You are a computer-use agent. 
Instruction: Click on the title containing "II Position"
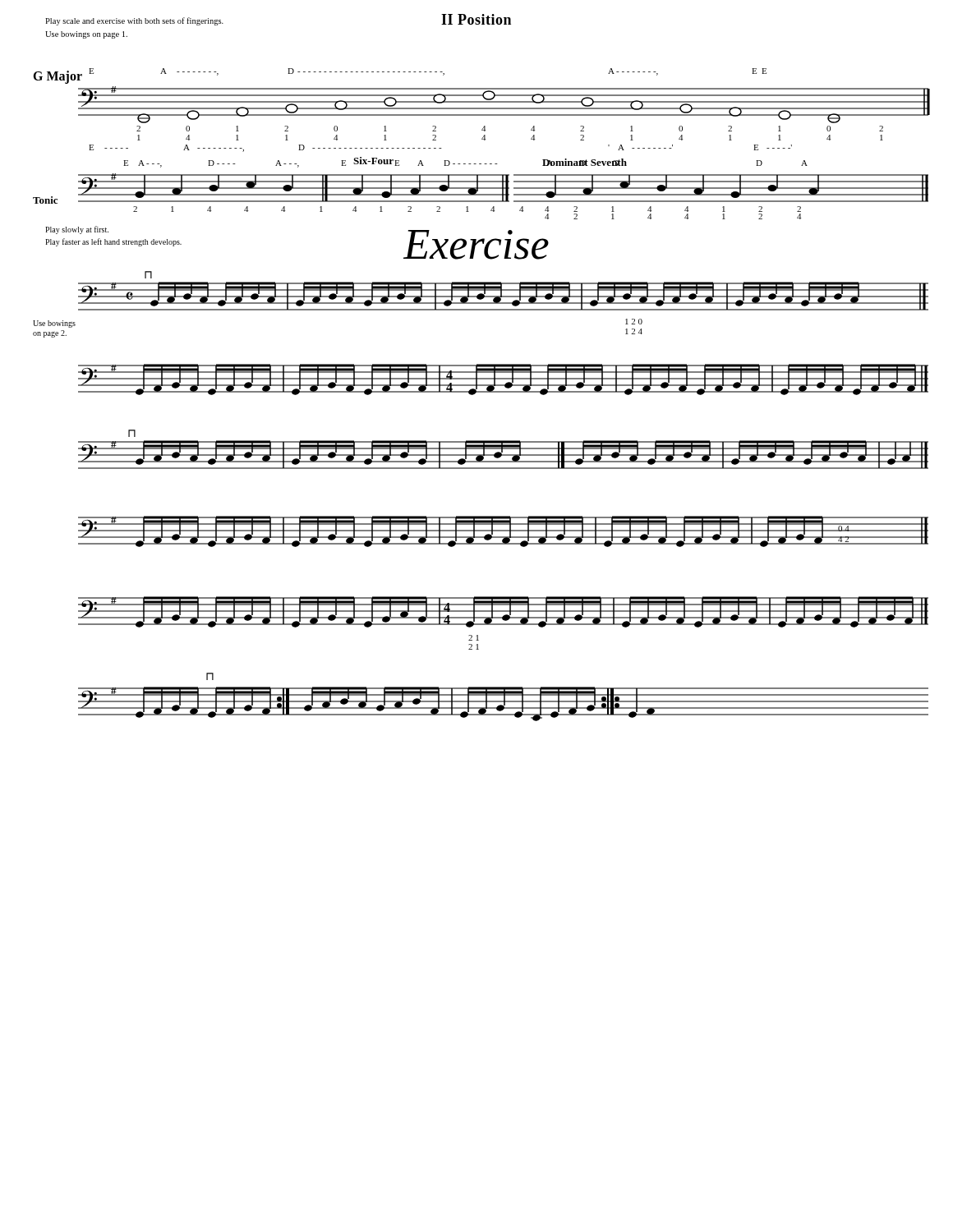point(476,20)
